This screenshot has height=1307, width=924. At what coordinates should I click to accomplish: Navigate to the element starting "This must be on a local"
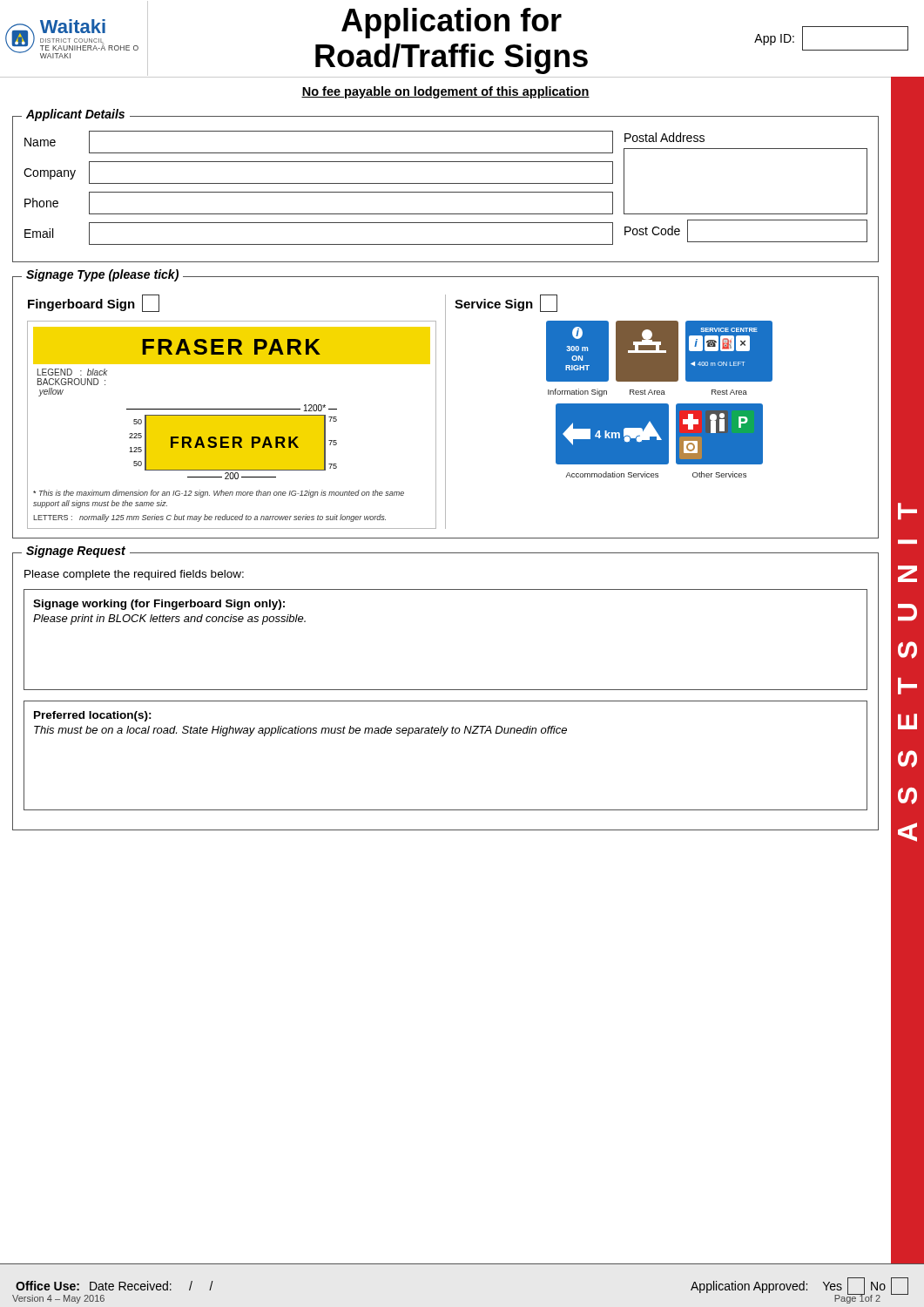point(300,730)
